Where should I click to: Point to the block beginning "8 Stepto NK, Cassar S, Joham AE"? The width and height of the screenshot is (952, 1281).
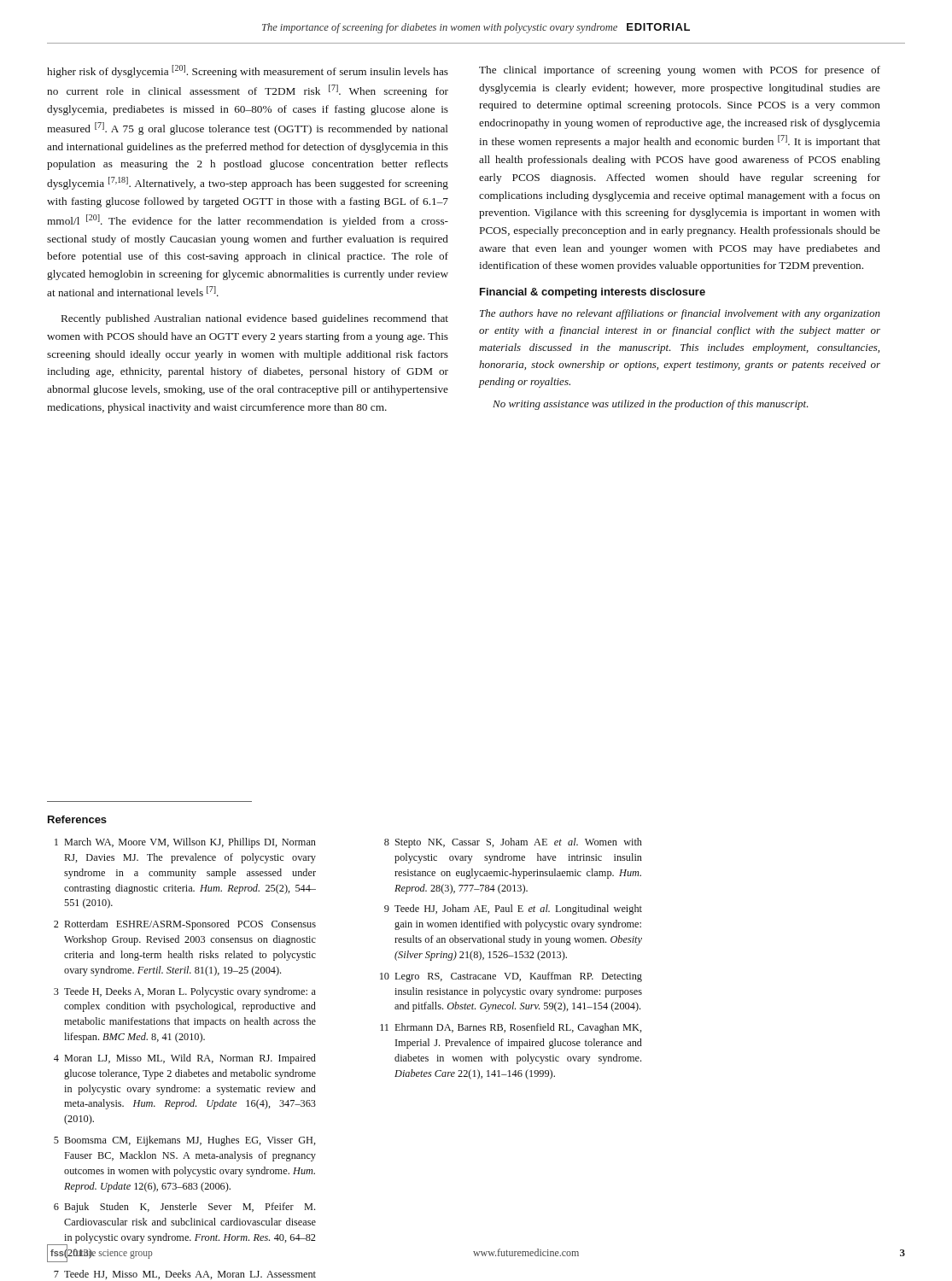510,866
